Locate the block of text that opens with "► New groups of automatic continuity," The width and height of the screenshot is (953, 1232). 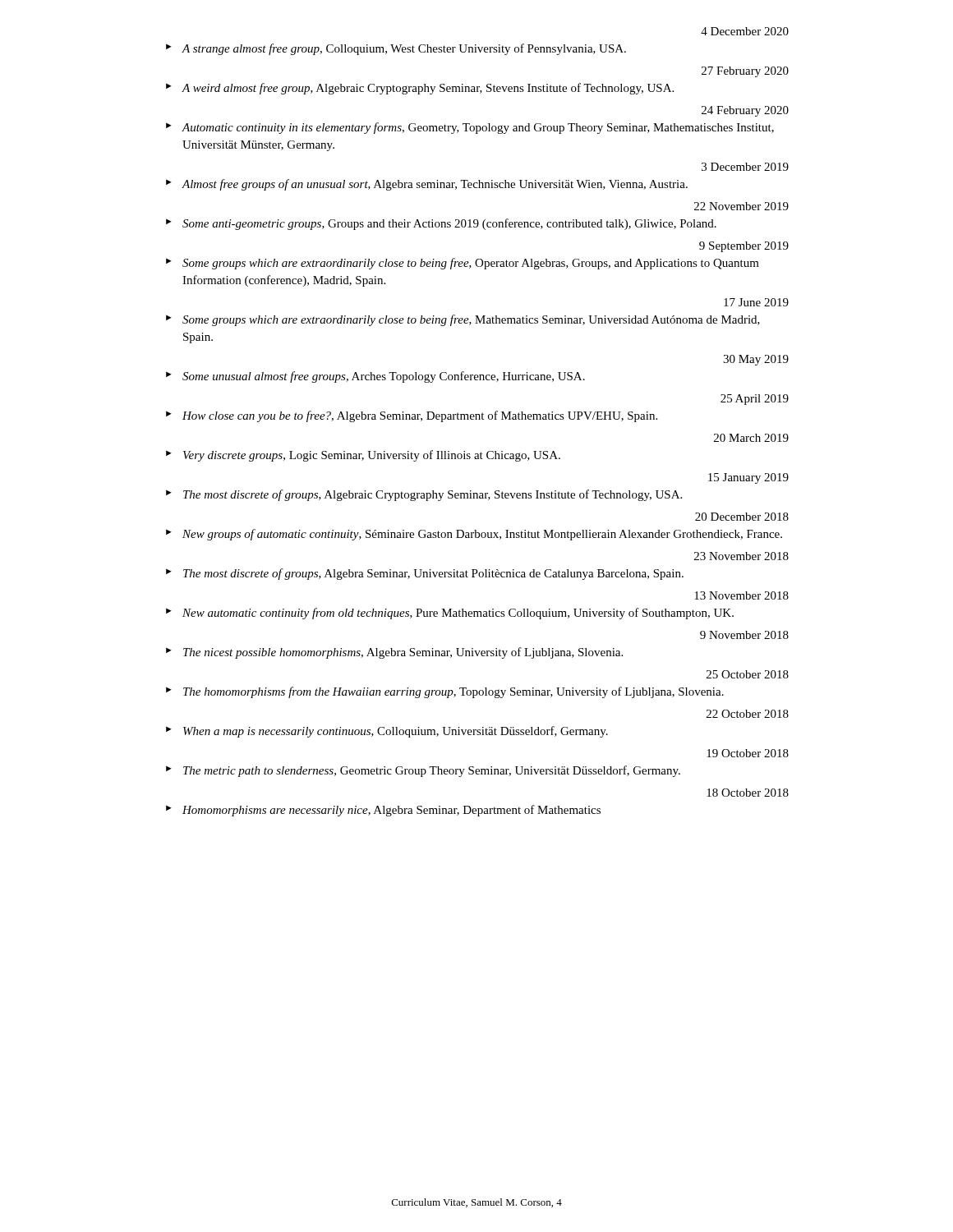tap(476, 534)
